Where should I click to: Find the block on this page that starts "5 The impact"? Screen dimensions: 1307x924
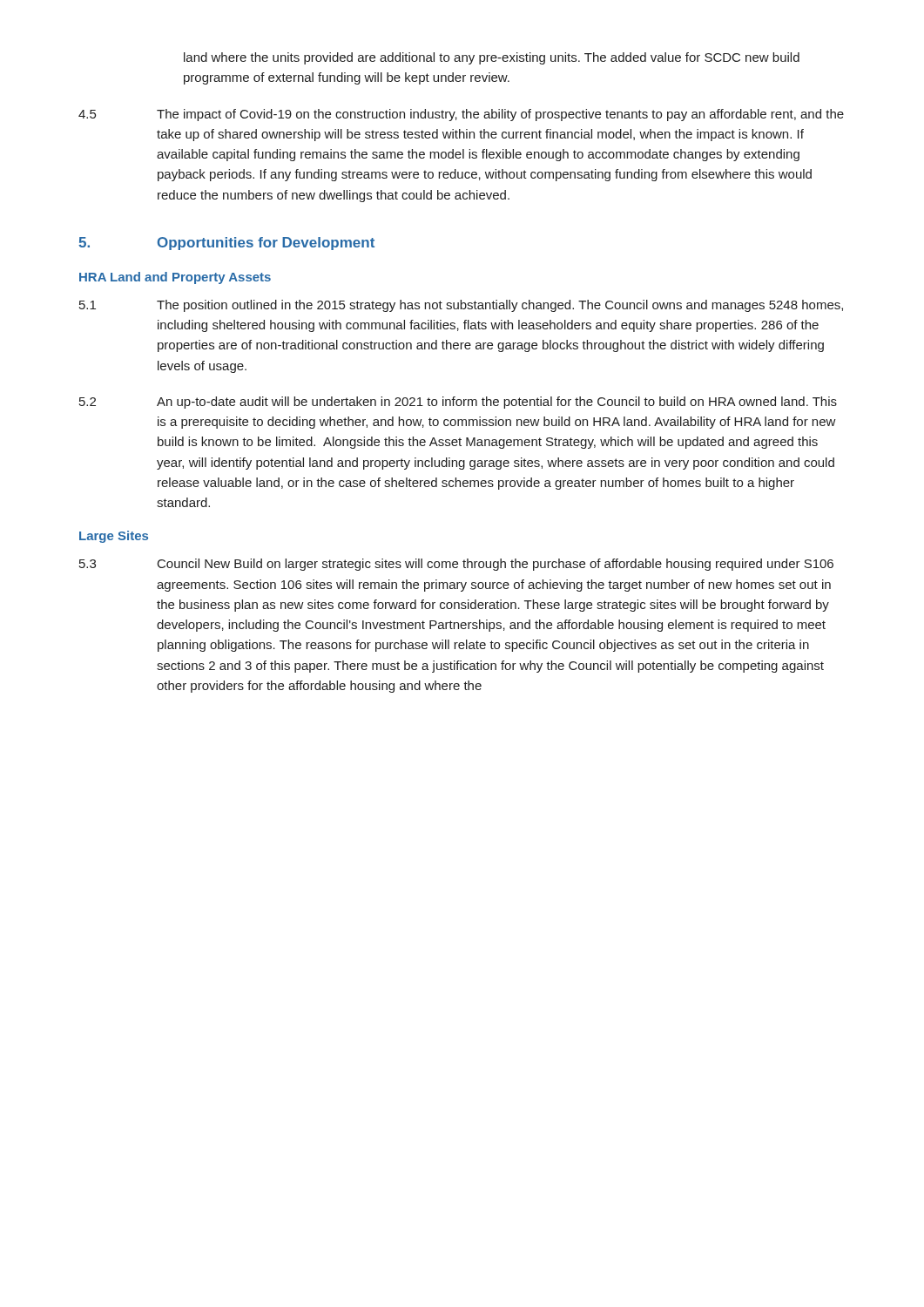tap(462, 154)
